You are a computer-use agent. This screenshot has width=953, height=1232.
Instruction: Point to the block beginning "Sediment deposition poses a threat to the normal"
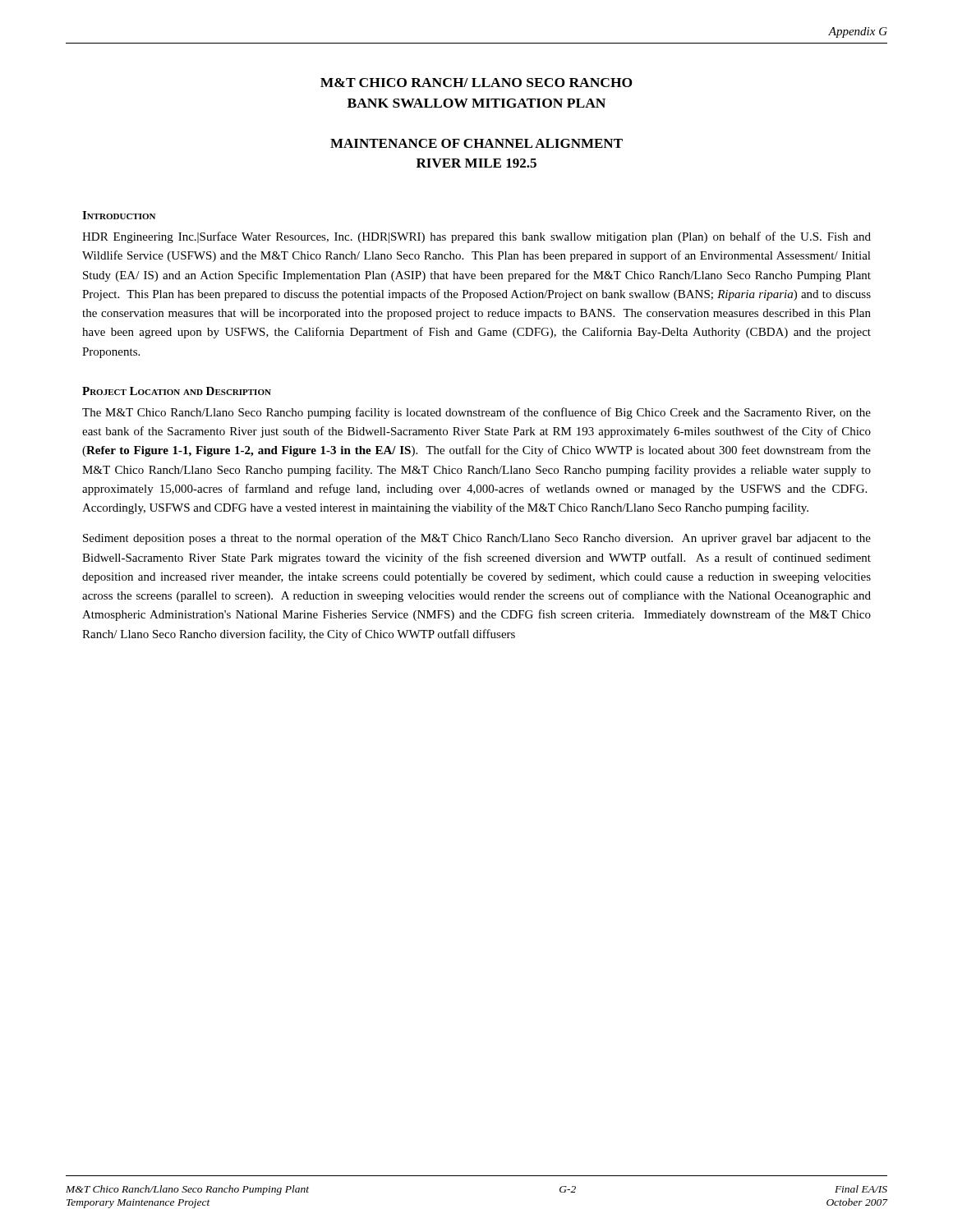(476, 586)
